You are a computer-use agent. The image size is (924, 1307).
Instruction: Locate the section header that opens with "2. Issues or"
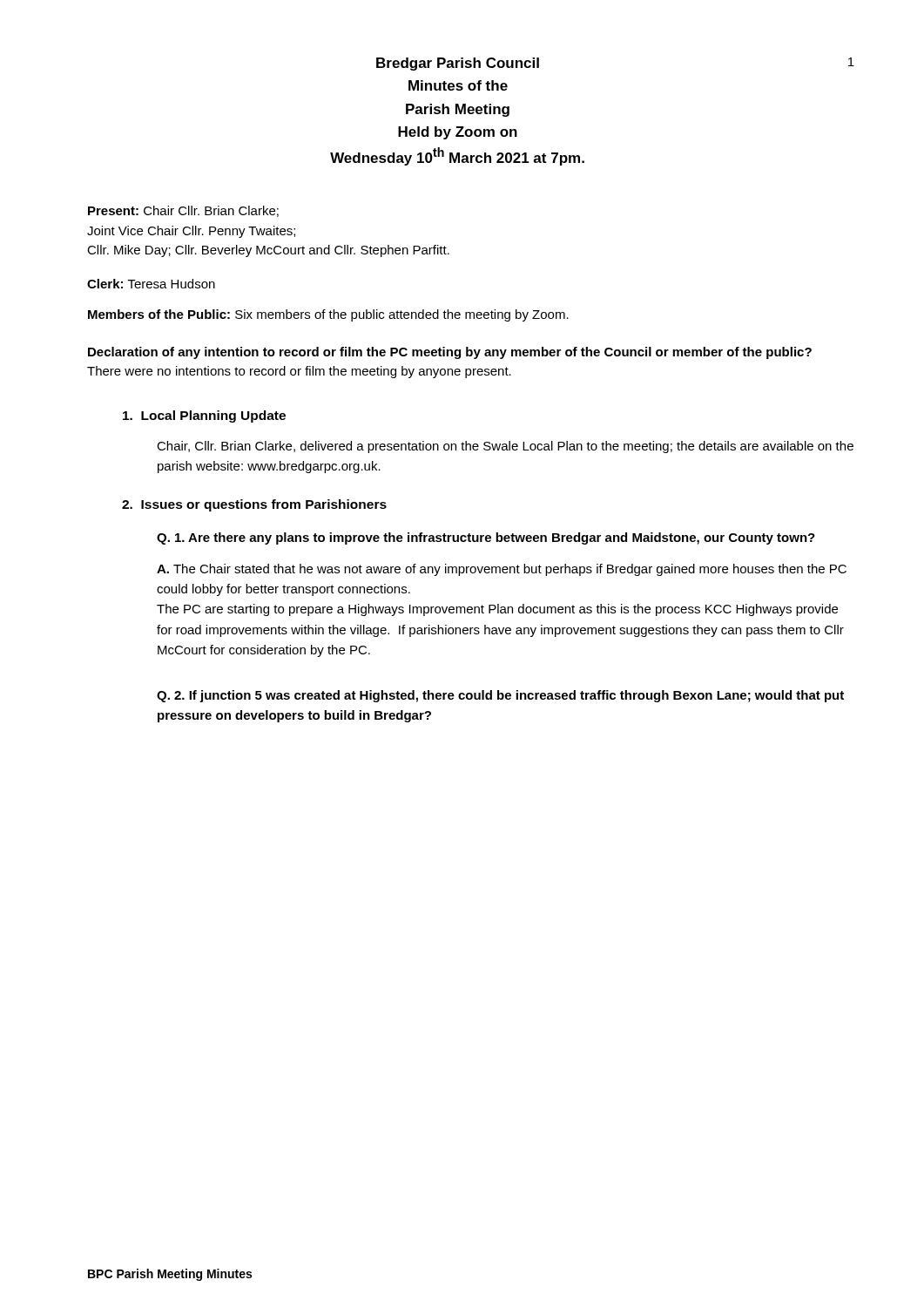(254, 504)
